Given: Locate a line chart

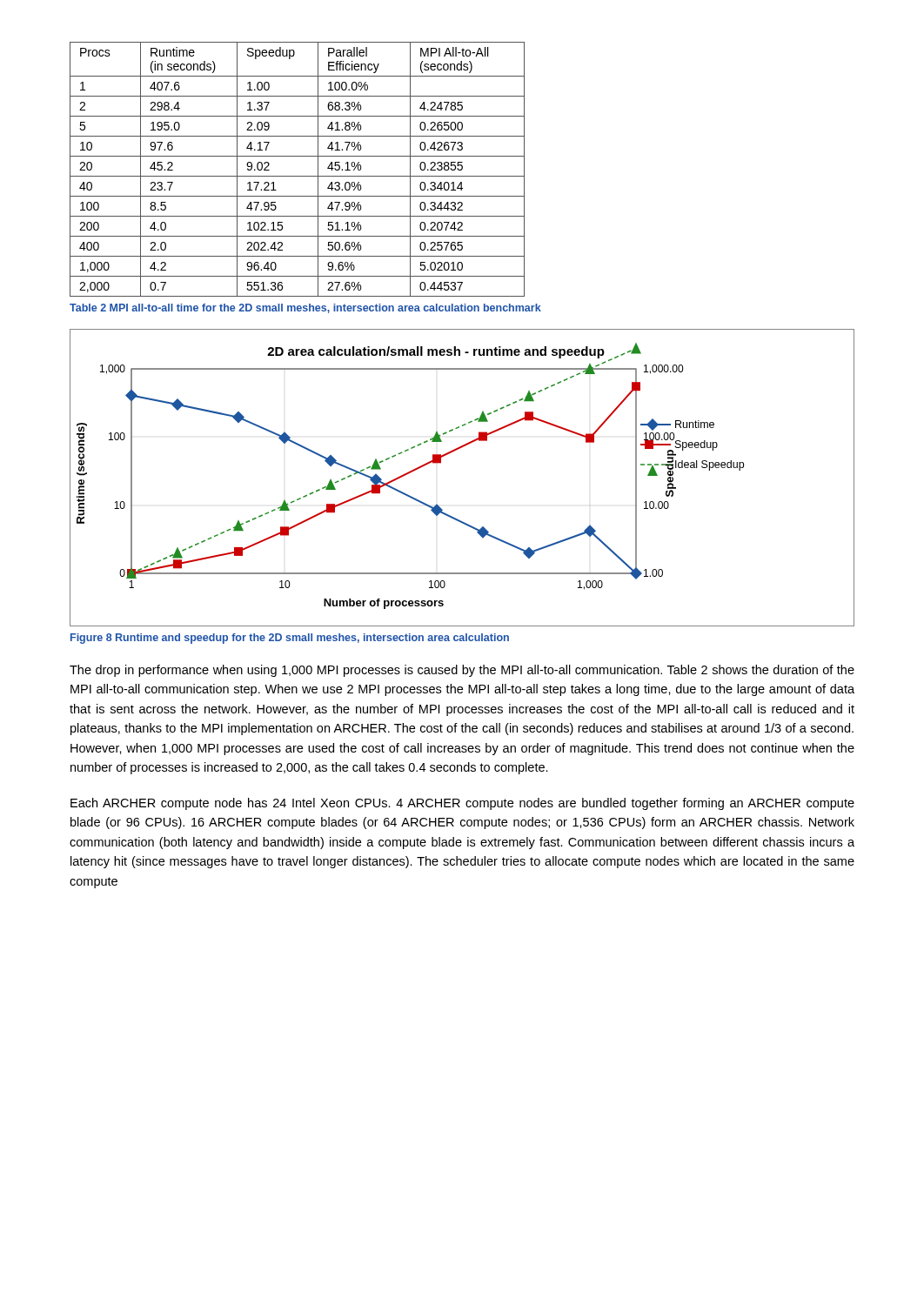Looking at the screenshot, I should (x=462, y=478).
